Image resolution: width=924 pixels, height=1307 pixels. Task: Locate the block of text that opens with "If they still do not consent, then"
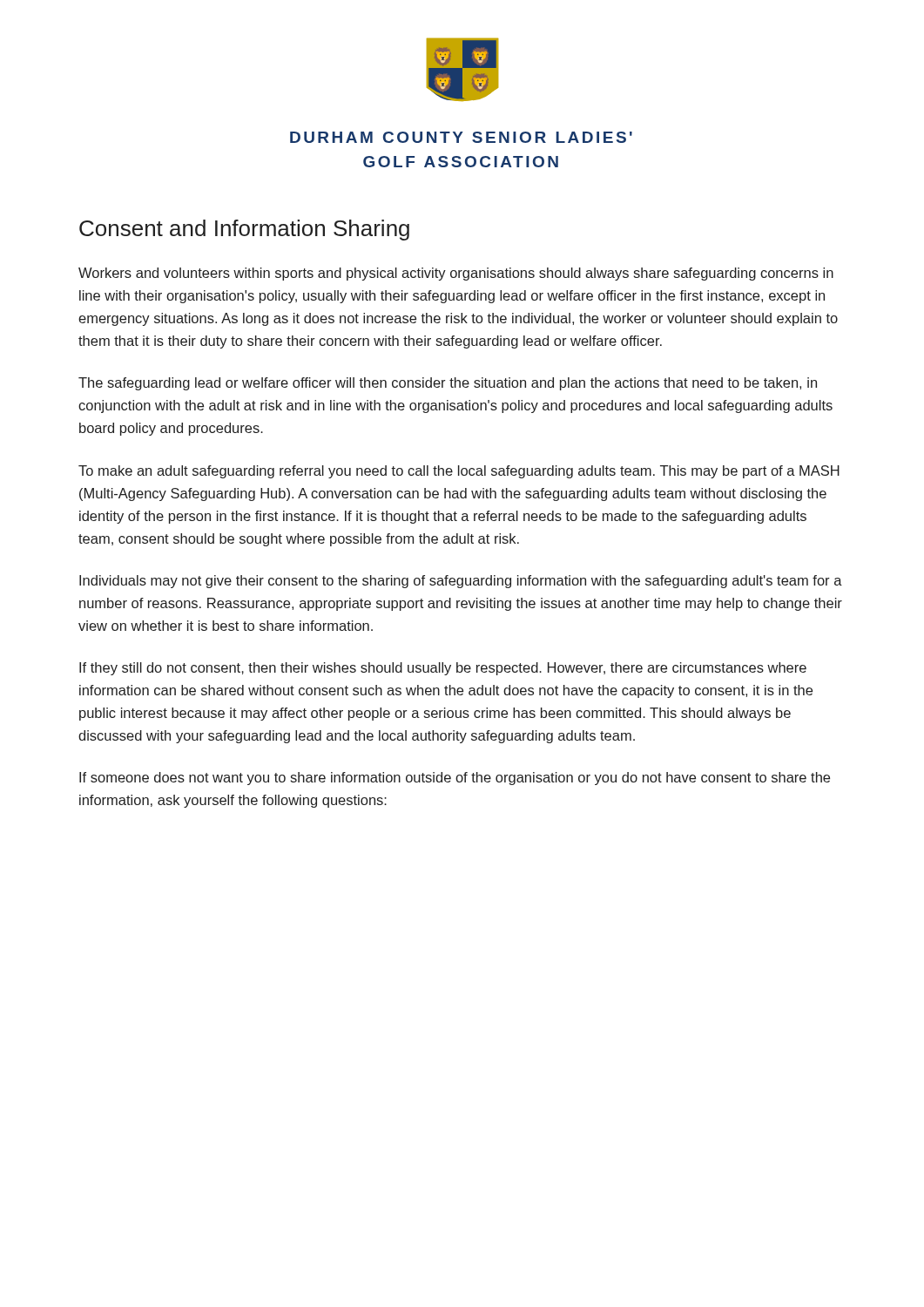tap(446, 701)
